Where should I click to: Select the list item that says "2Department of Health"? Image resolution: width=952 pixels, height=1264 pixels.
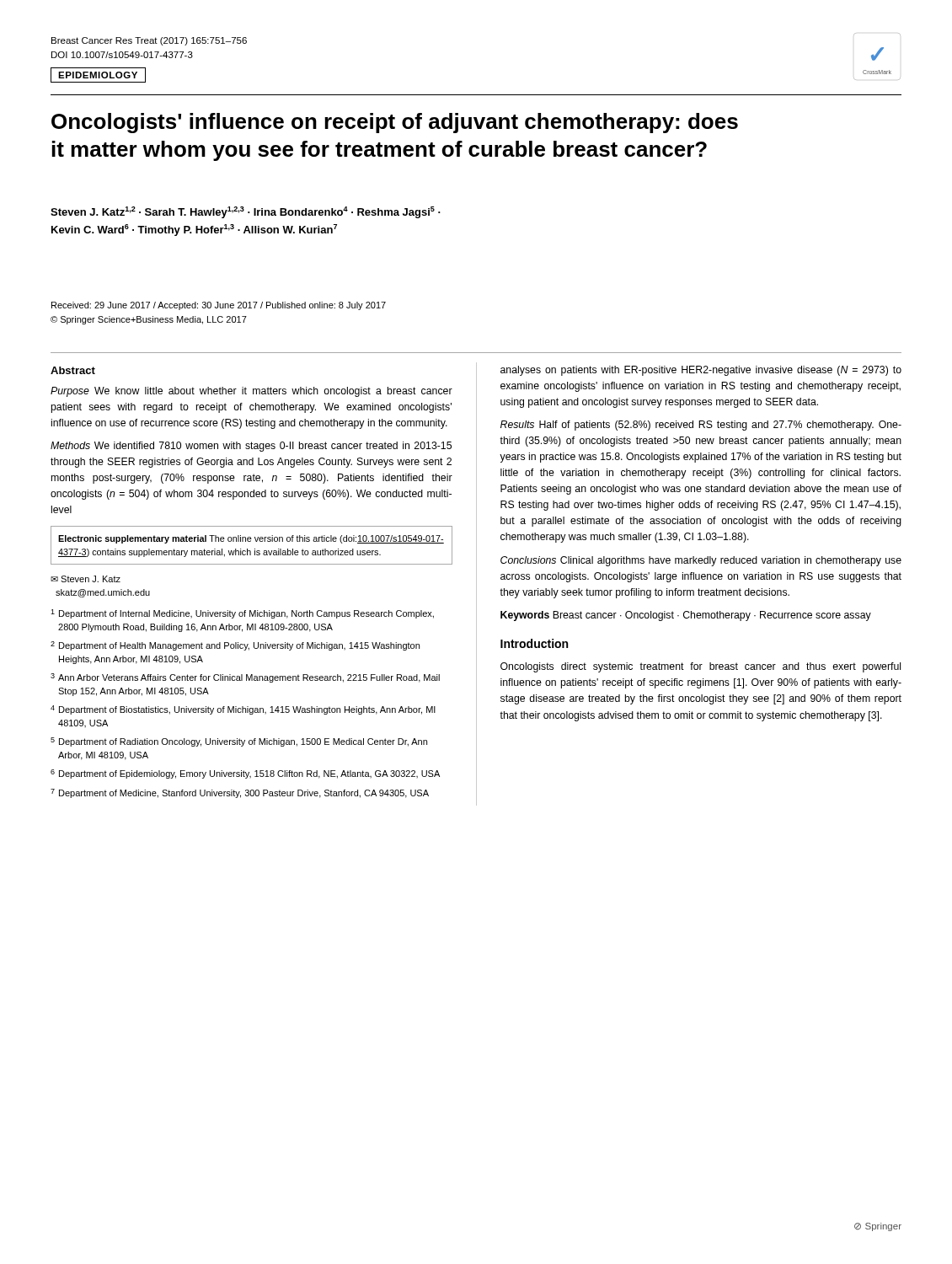251,653
